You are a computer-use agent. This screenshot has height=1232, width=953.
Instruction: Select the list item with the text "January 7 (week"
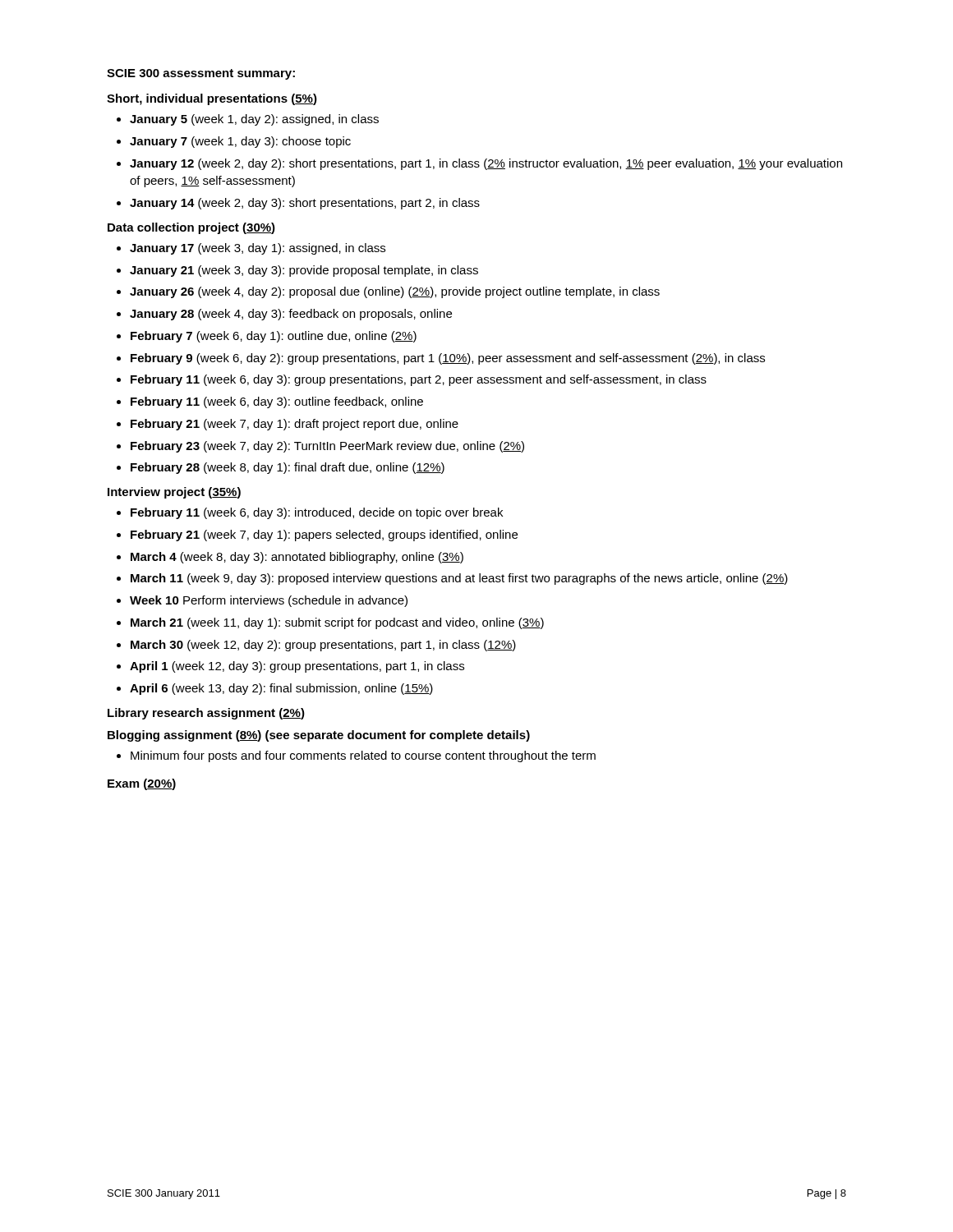[x=240, y=141]
